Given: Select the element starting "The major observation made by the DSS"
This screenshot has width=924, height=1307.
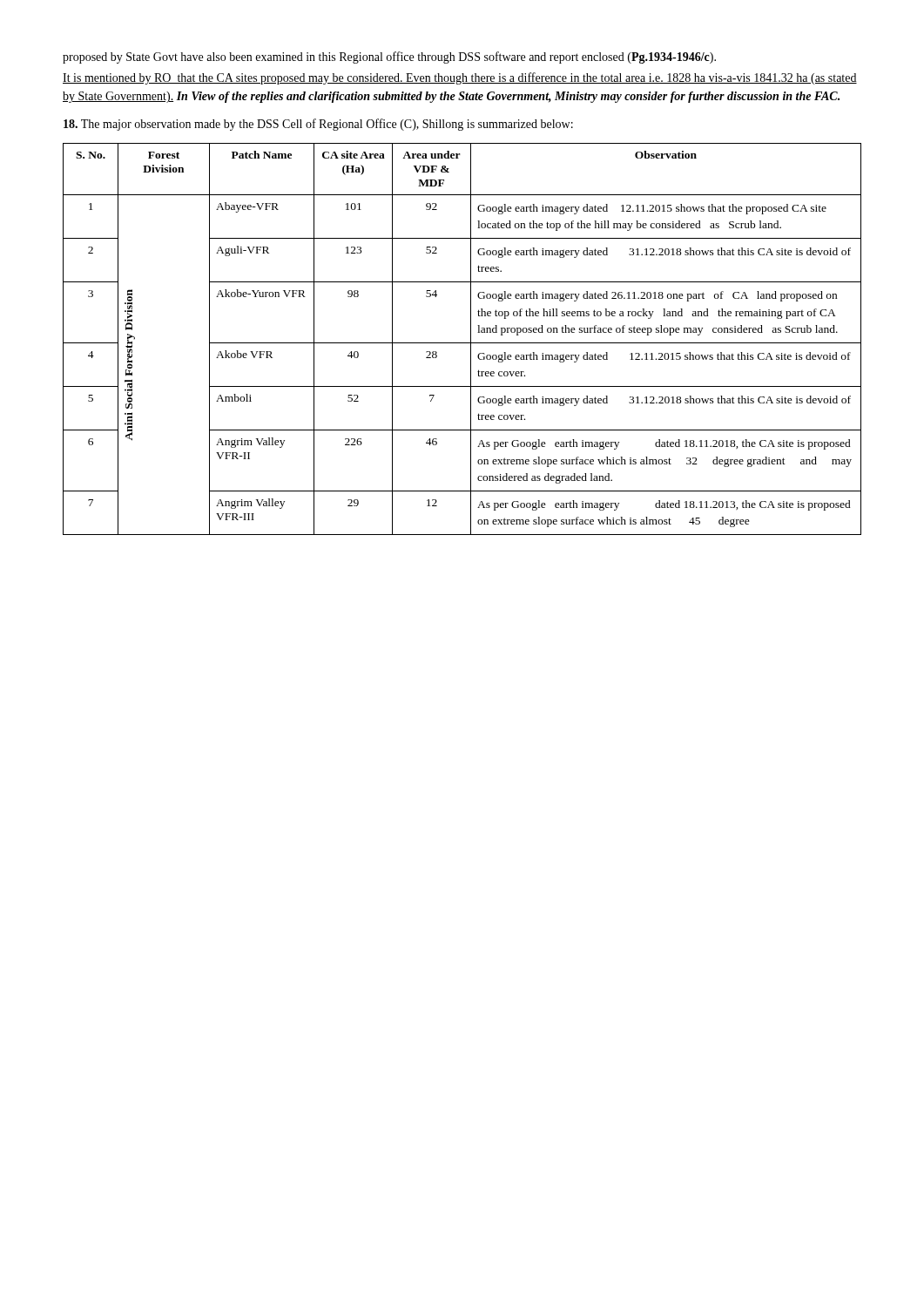Looking at the screenshot, I should coord(318,124).
